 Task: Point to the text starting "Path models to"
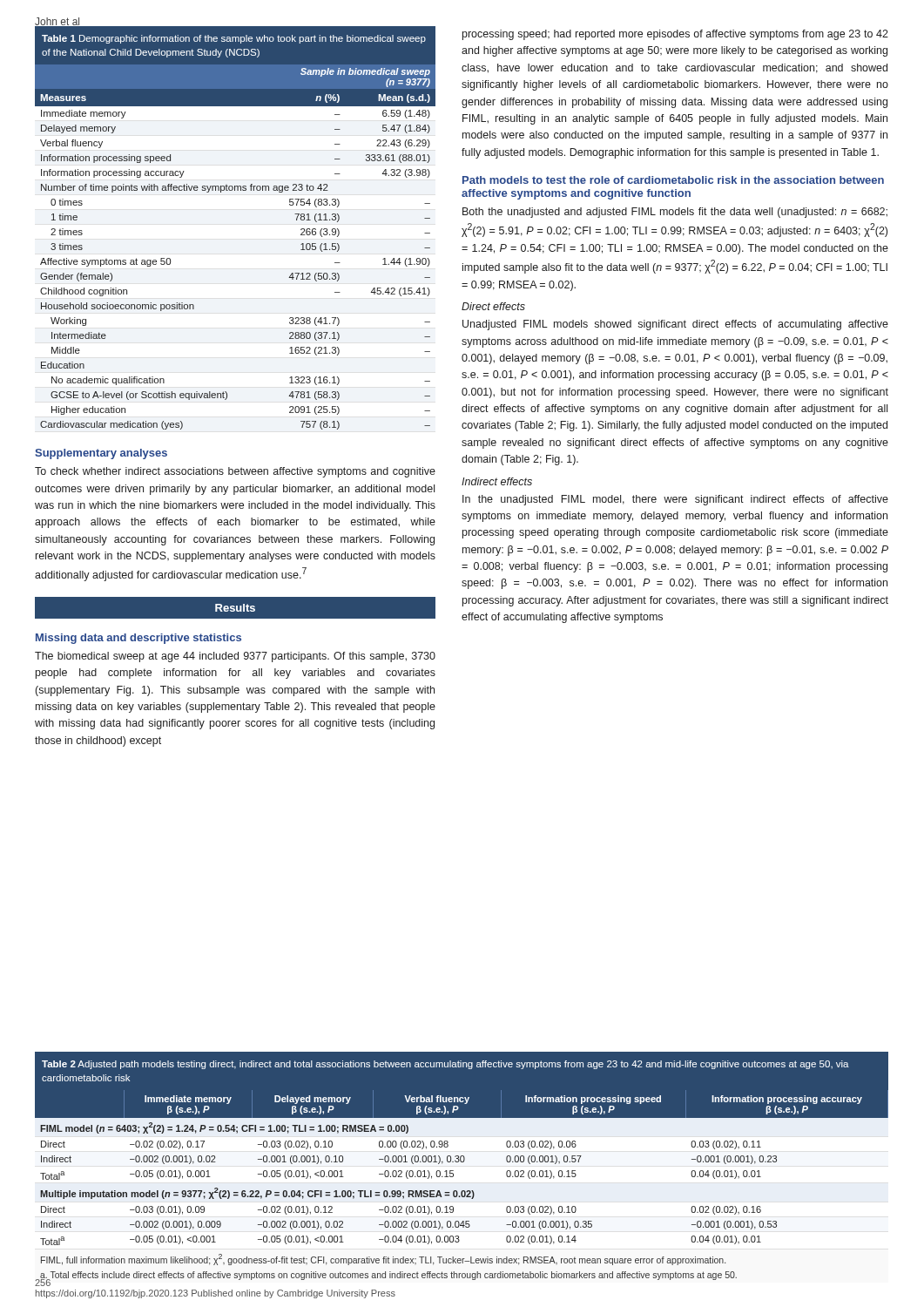pos(673,187)
